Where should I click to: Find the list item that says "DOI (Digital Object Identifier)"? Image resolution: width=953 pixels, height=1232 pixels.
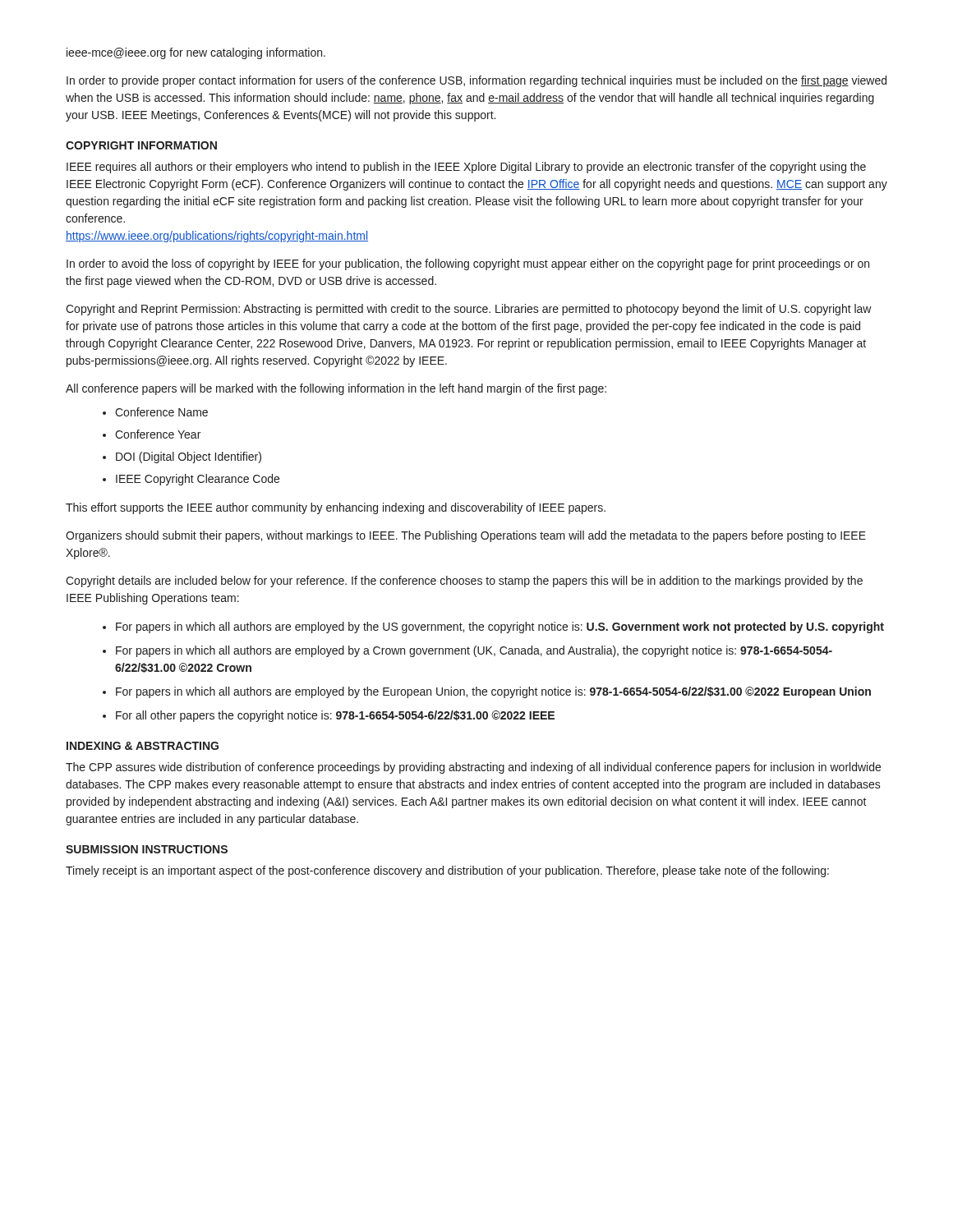pyautogui.click(x=189, y=457)
